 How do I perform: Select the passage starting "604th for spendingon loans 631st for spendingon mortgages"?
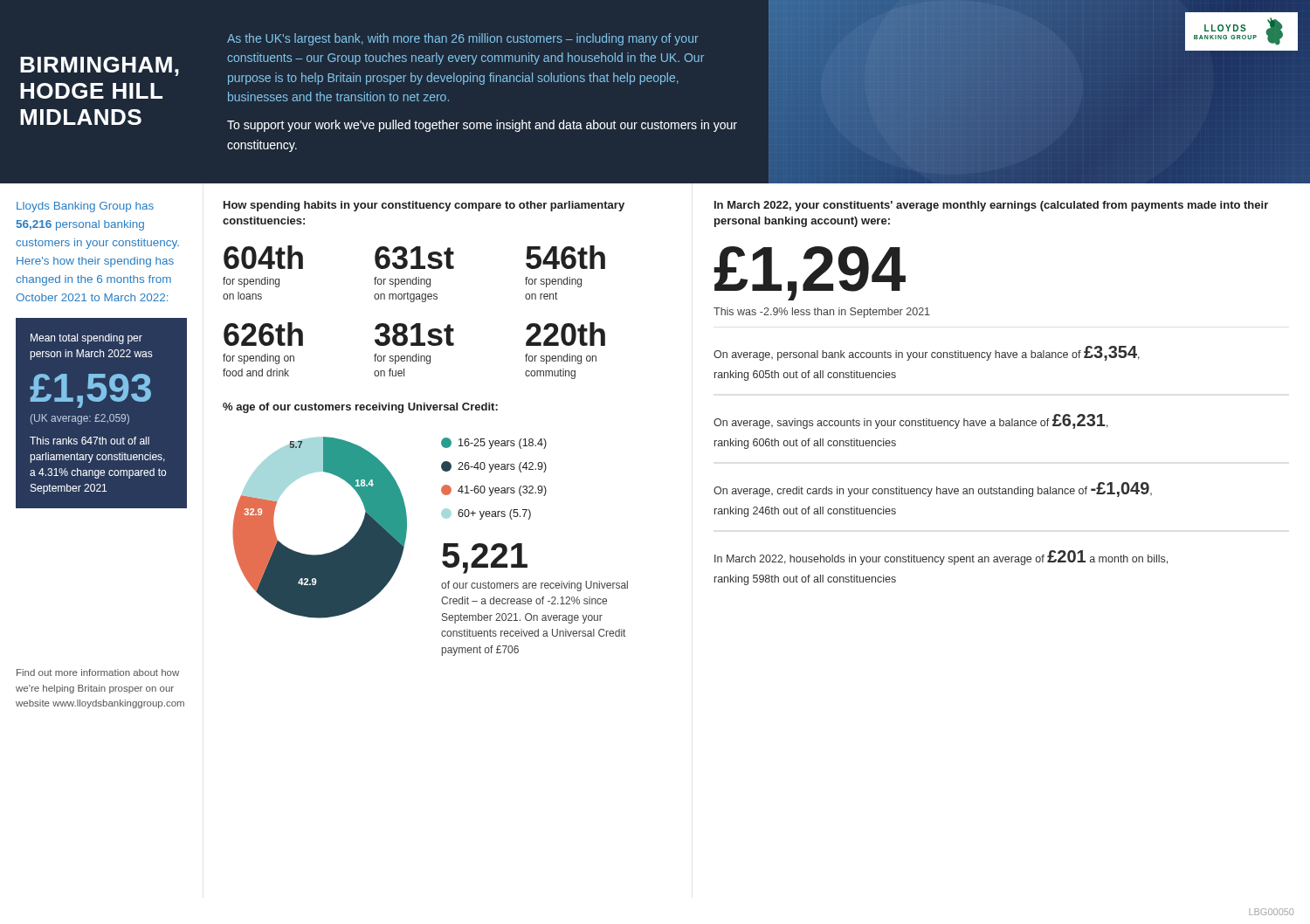414,257
